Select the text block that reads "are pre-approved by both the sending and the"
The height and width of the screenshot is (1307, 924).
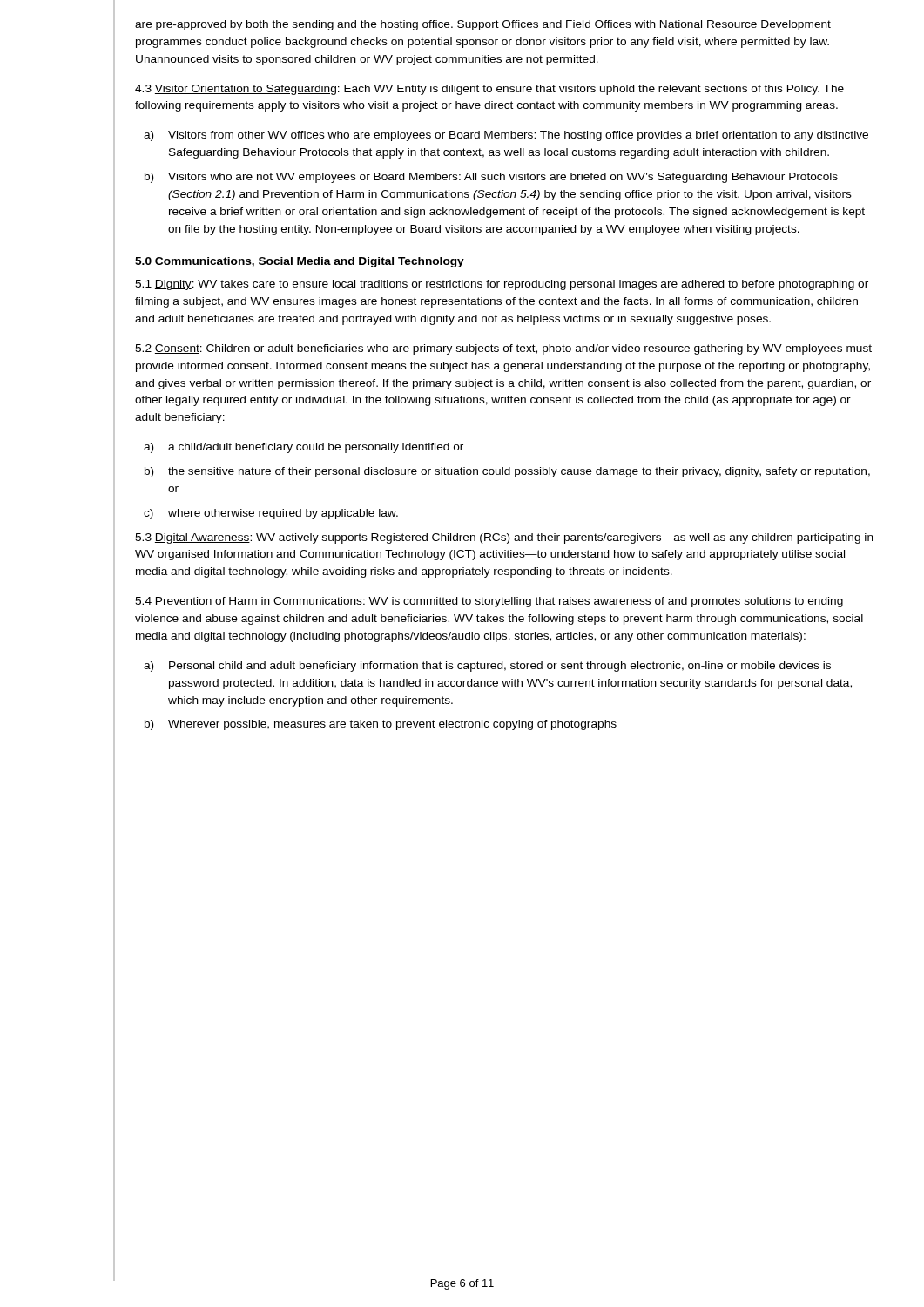click(x=483, y=41)
